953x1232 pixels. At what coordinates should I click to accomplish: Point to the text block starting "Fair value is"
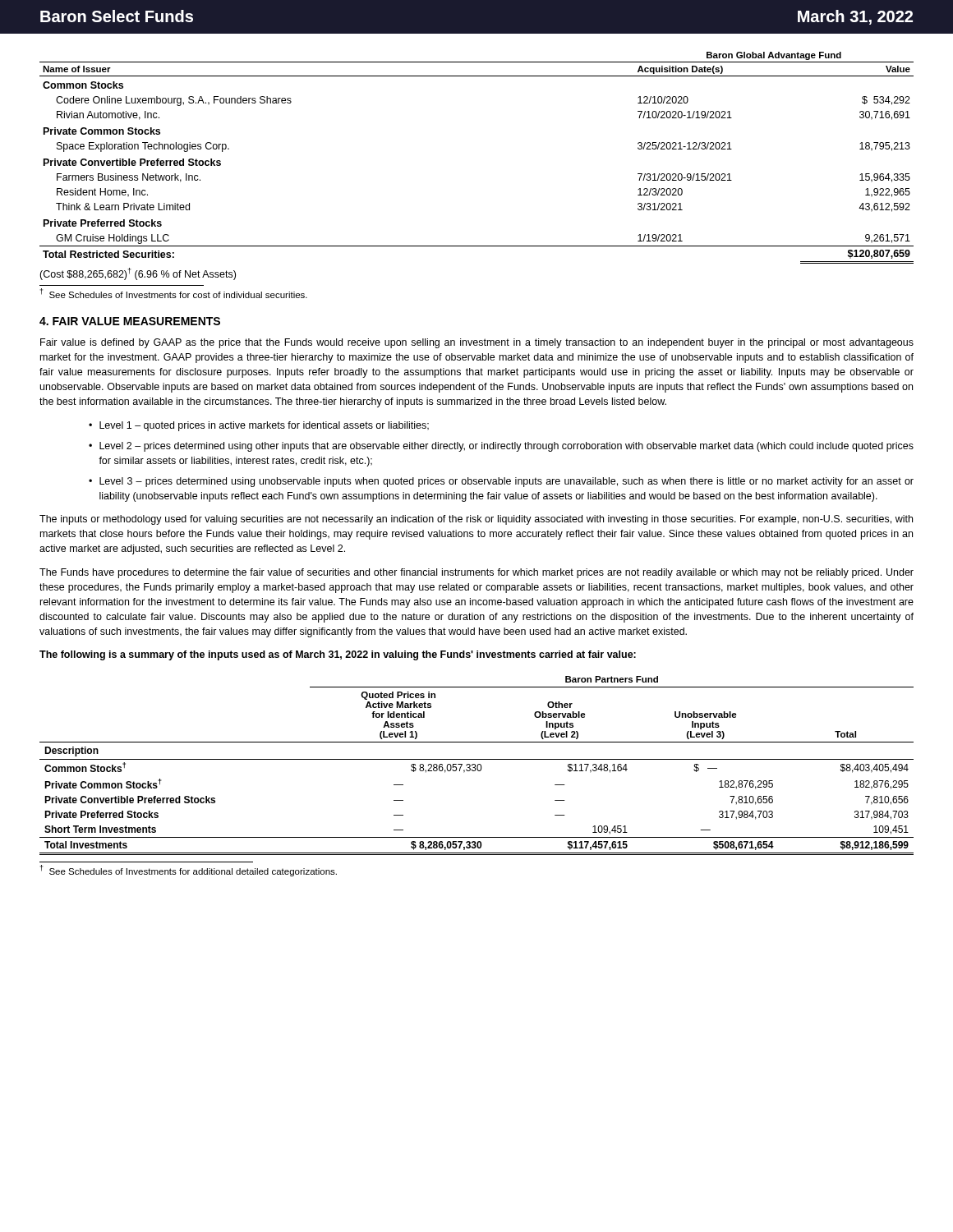coord(476,372)
